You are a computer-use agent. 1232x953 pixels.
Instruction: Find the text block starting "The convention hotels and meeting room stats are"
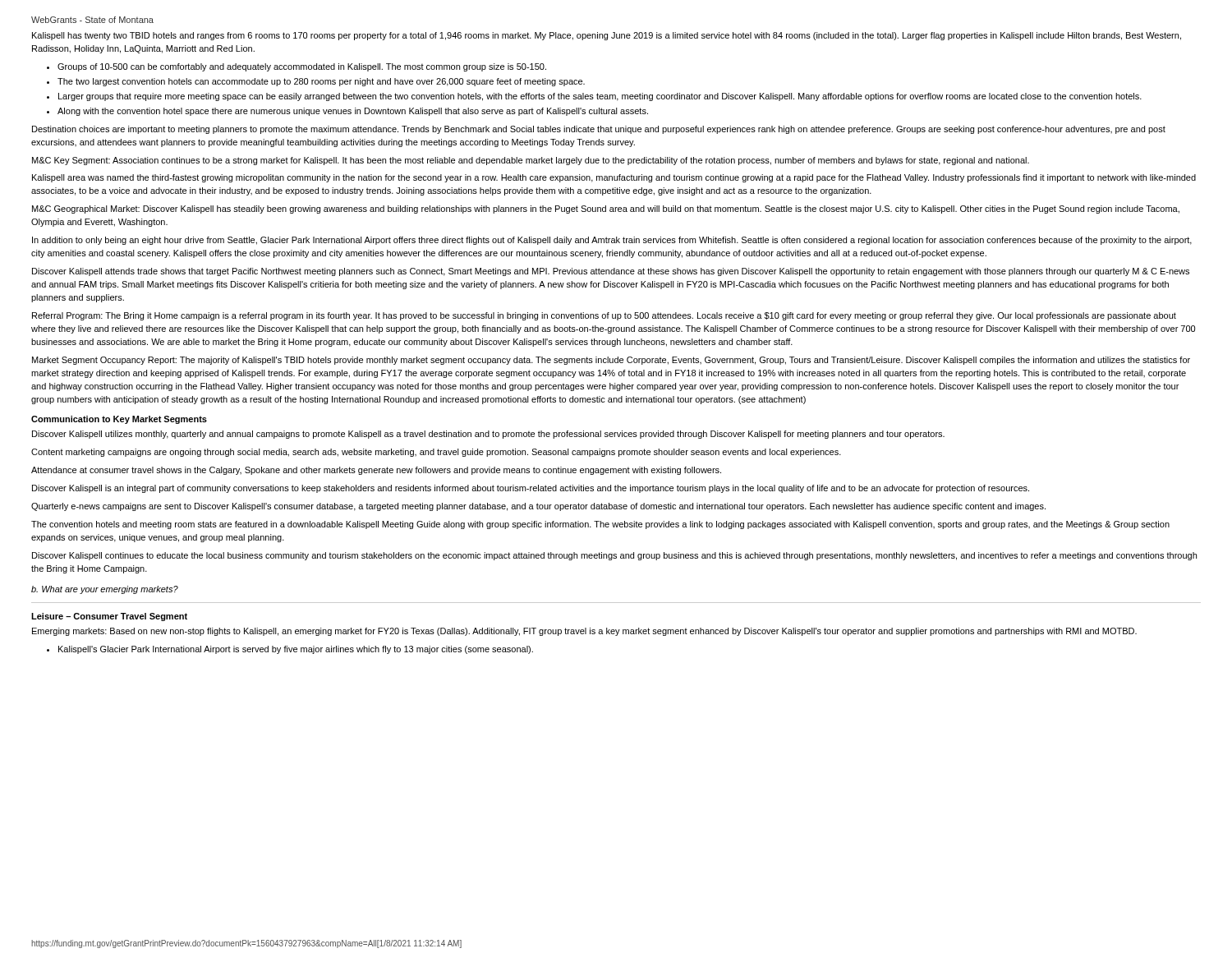[x=600, y=531]
